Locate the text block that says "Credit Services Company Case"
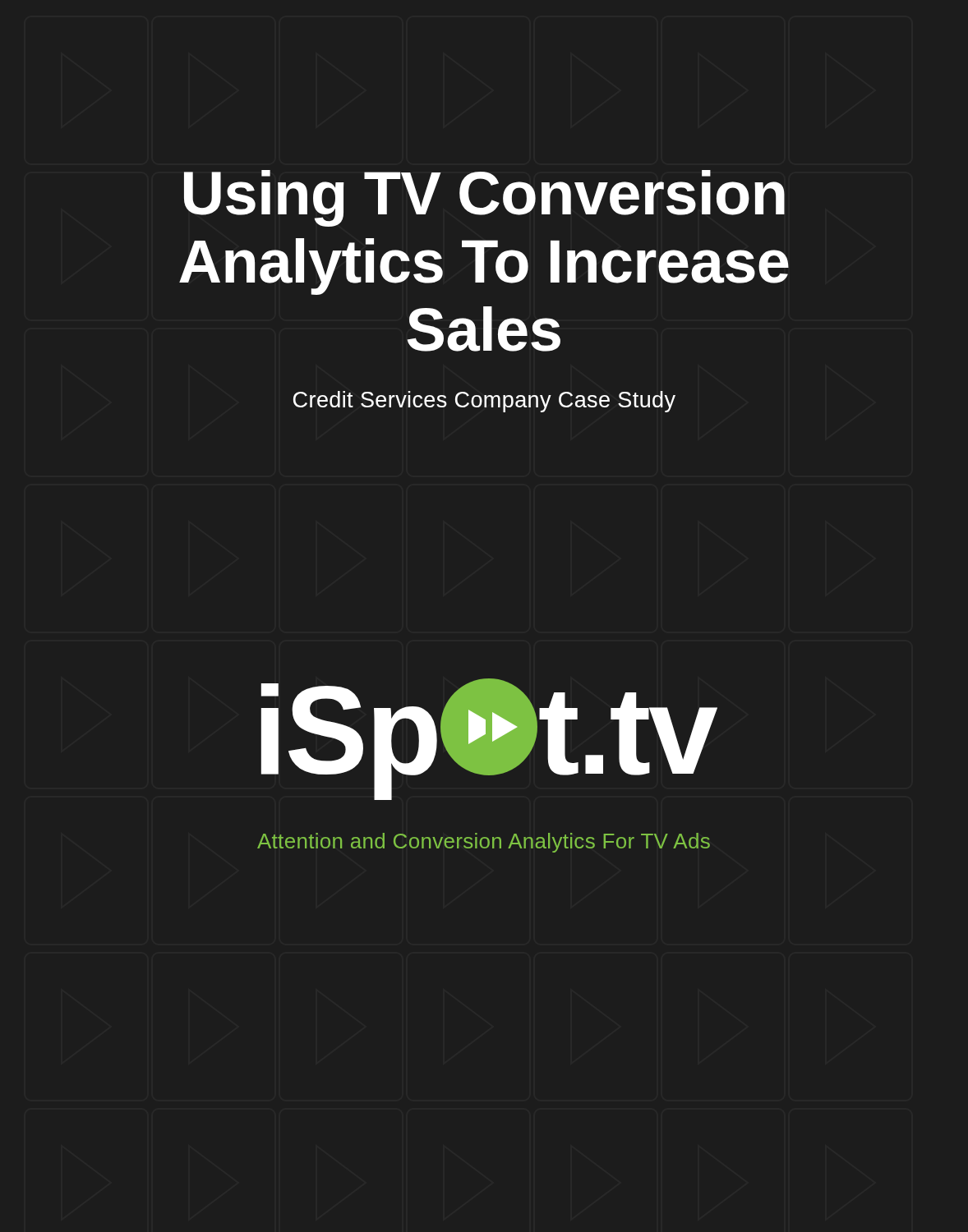Image resolution: width=968 pixels, height=1232 pixels. point(484,400)
